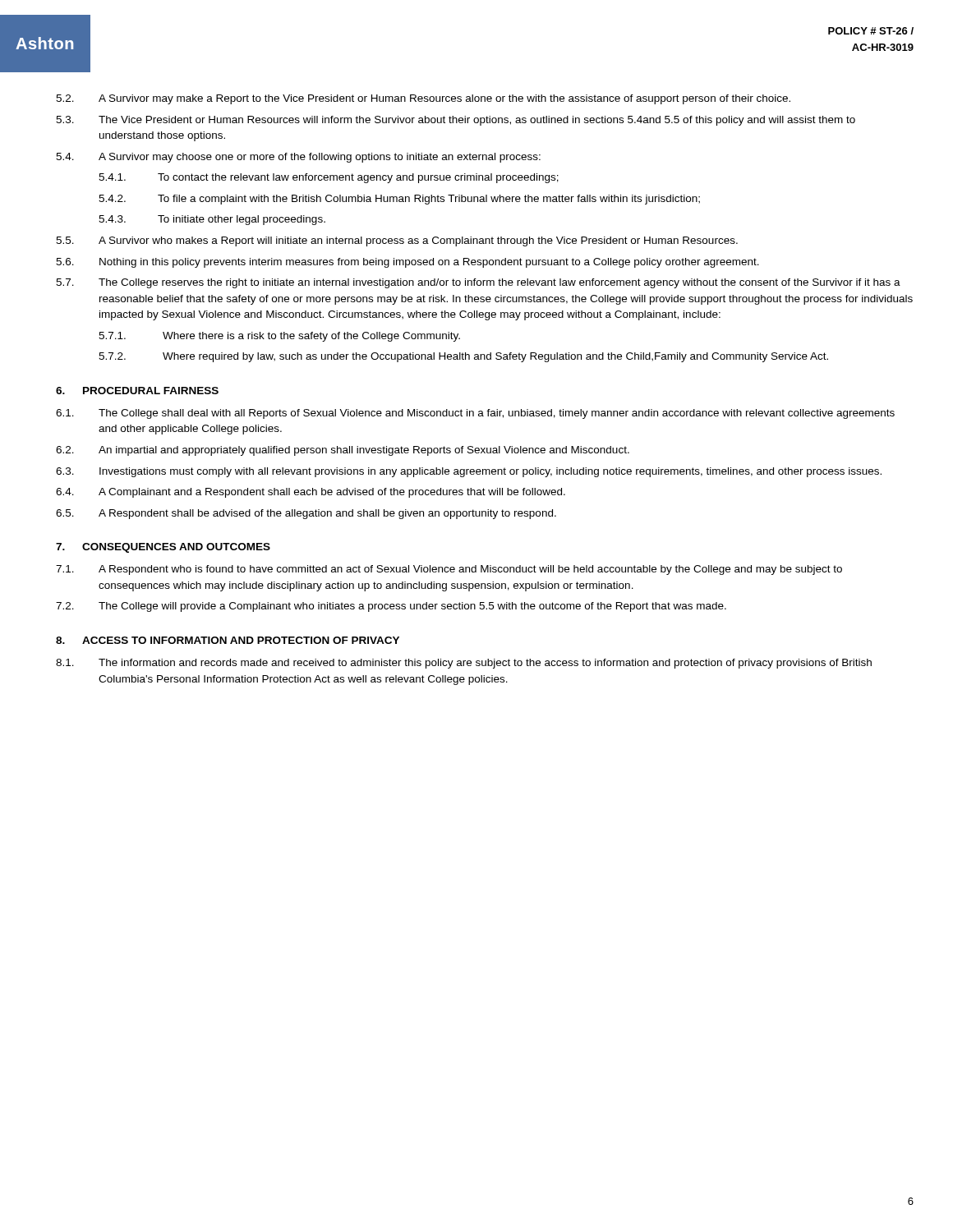Find the text starting "7.1. A Respondent"
The height and width of the screenshot is (1232, 953).
click(485, 577)
